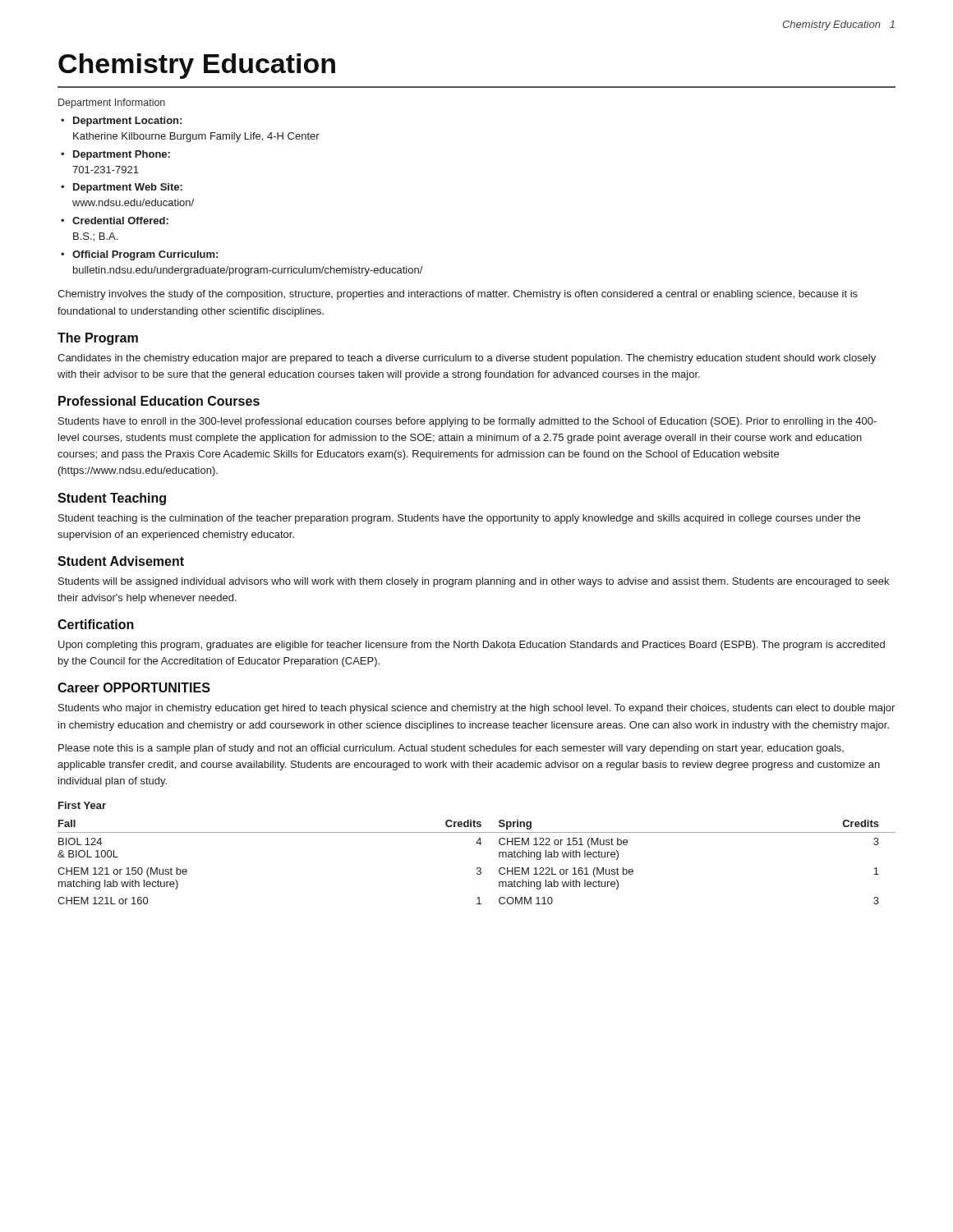Image resolution: width=953 pixels, height=1232 pixels.
Task: Locate the block of text that opens with "Upon completing this program, graduates are eligible for"
Action: 471,653
